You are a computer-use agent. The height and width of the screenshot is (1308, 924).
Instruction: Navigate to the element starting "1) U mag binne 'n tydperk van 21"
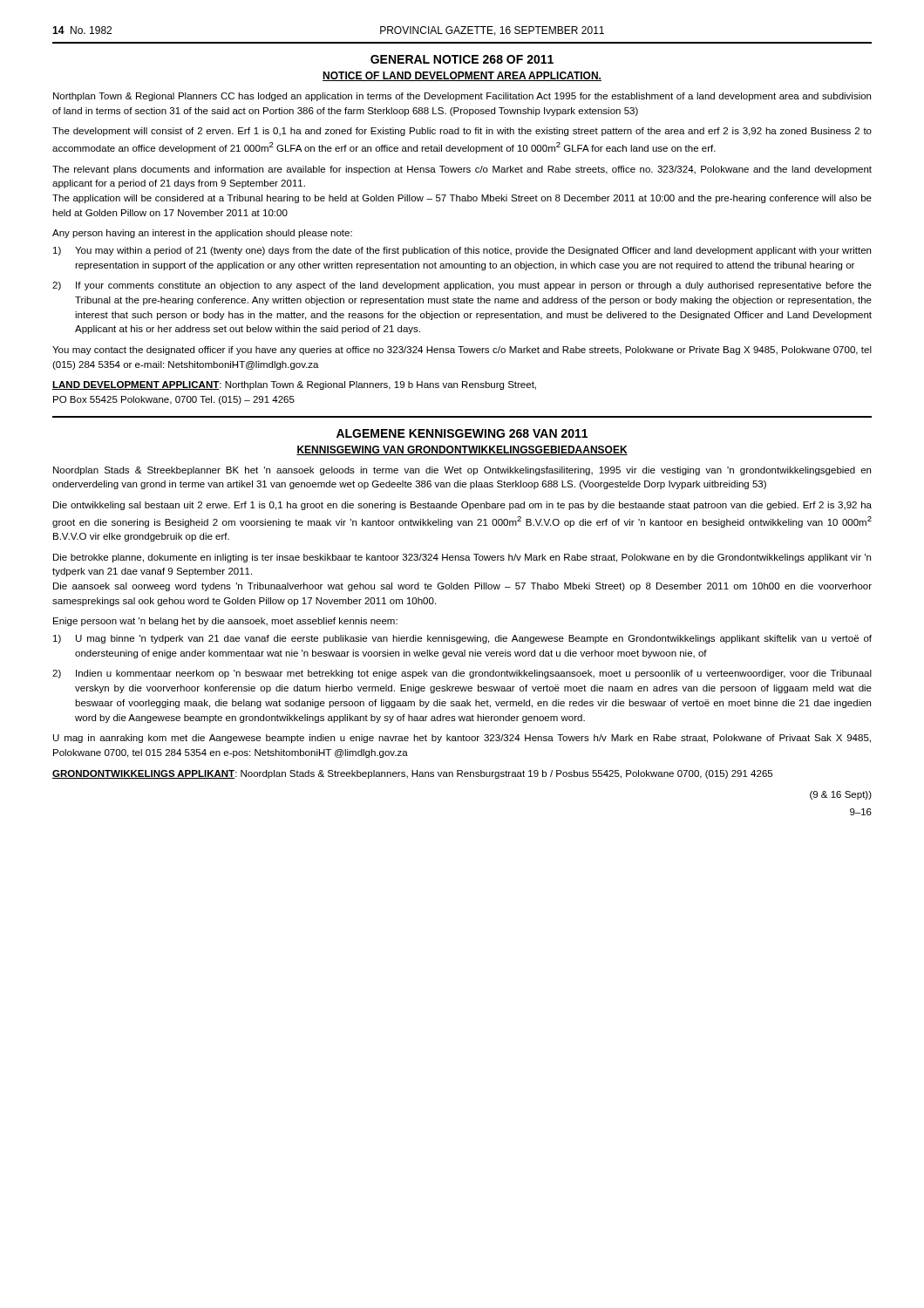point(462,646)
